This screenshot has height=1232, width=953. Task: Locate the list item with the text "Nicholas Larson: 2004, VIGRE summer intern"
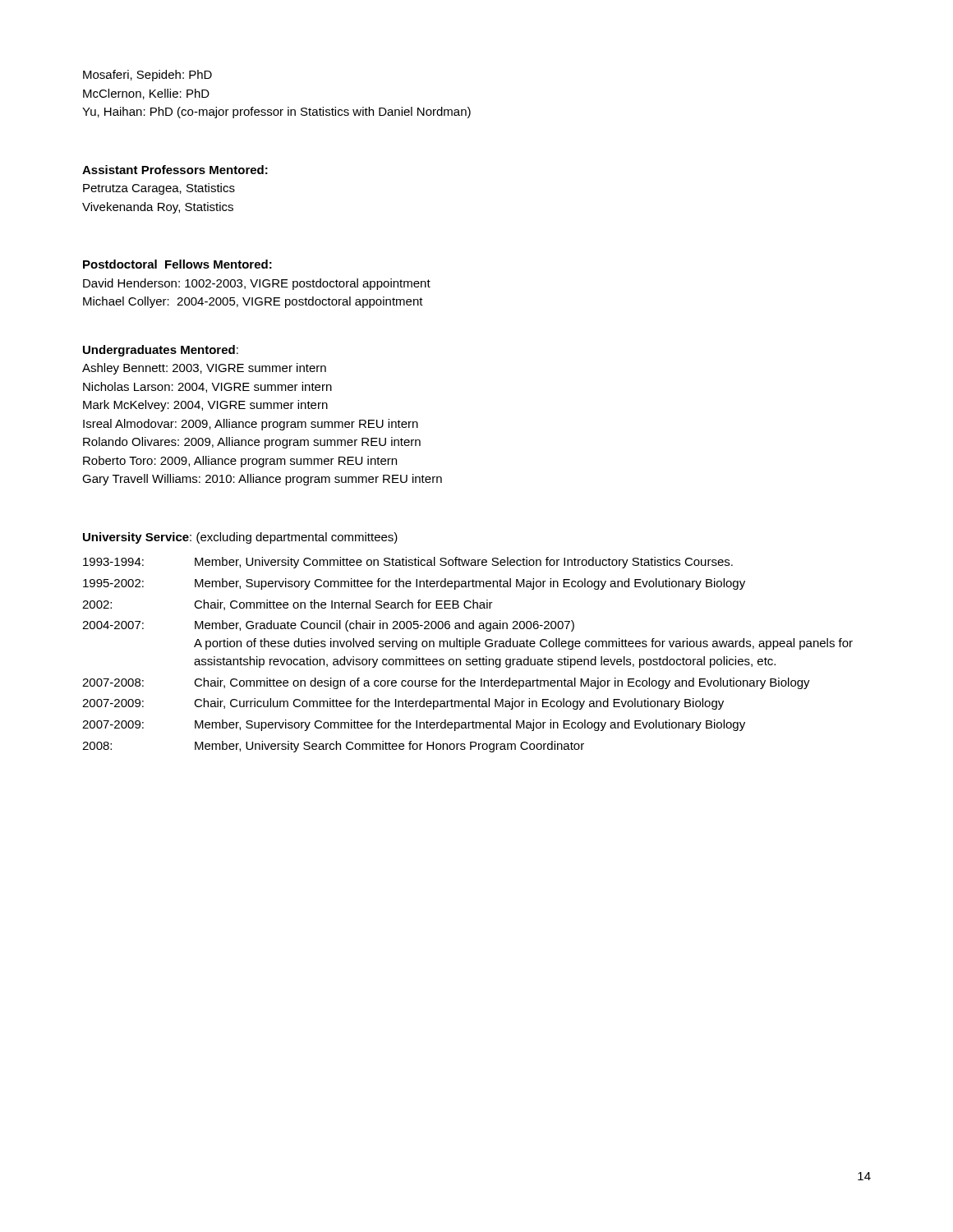click(x=207, y=386)
